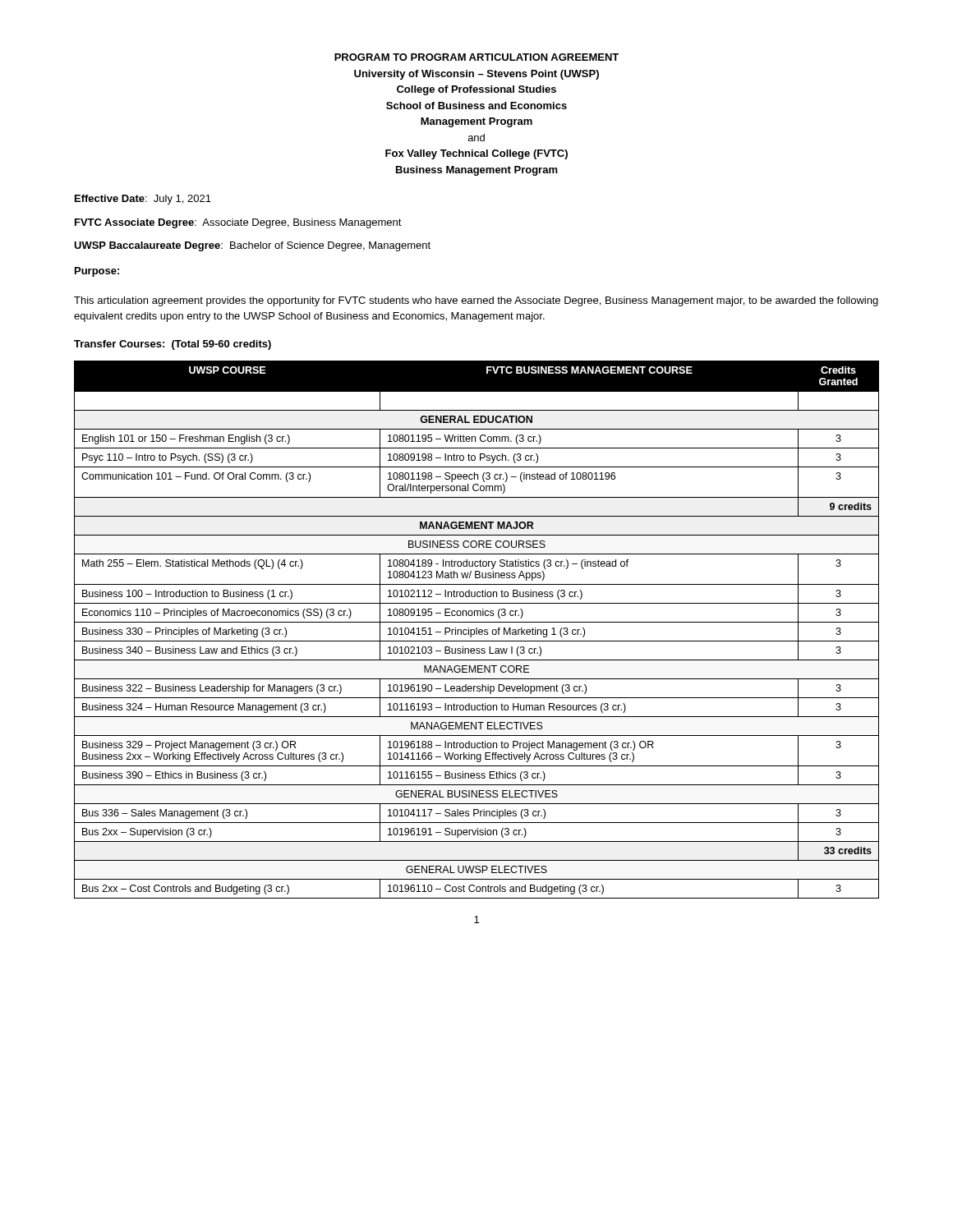Find the table that mentions "Math 255 – Elem."

tap(476, 629)
